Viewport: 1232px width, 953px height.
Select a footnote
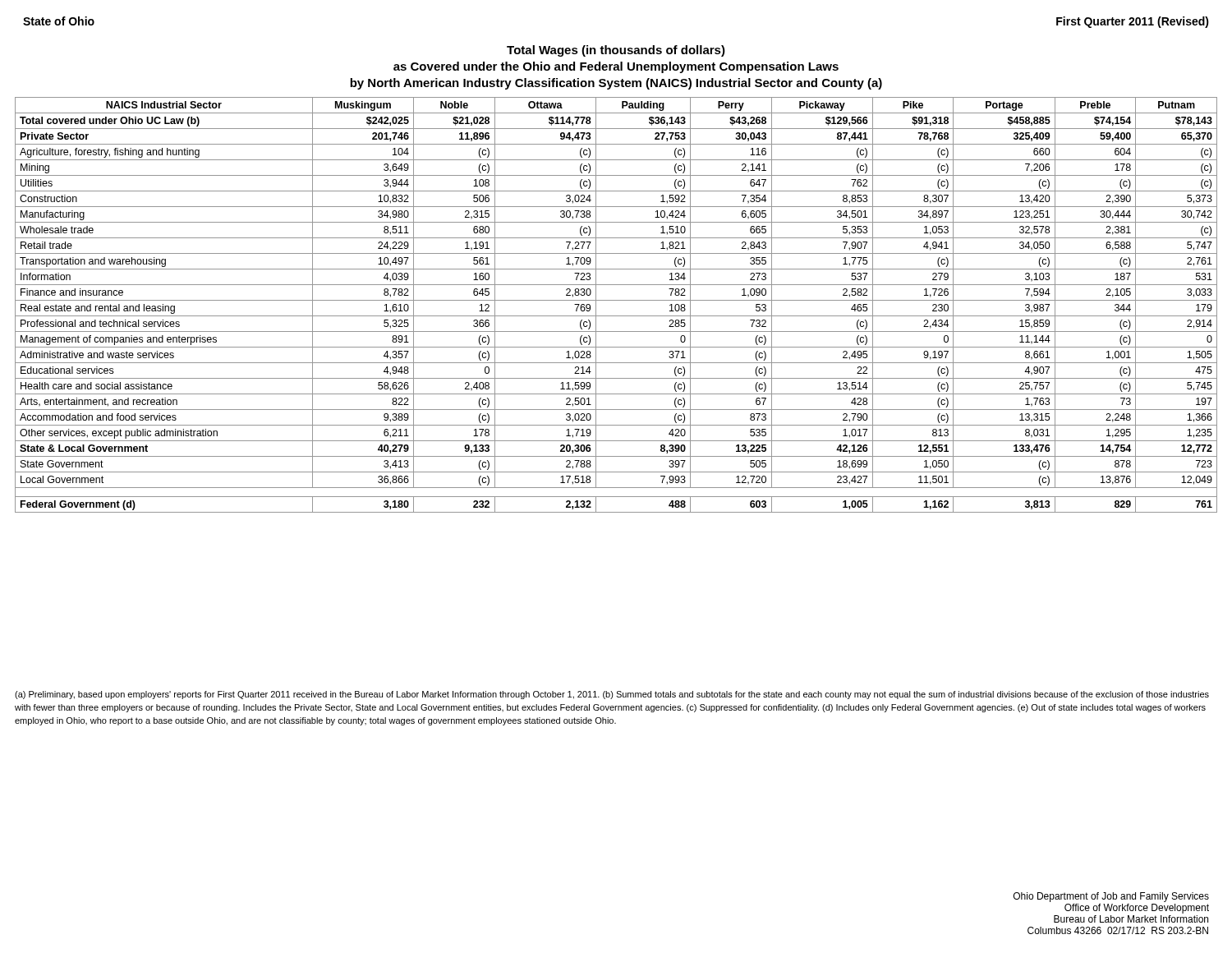[612, 707]
